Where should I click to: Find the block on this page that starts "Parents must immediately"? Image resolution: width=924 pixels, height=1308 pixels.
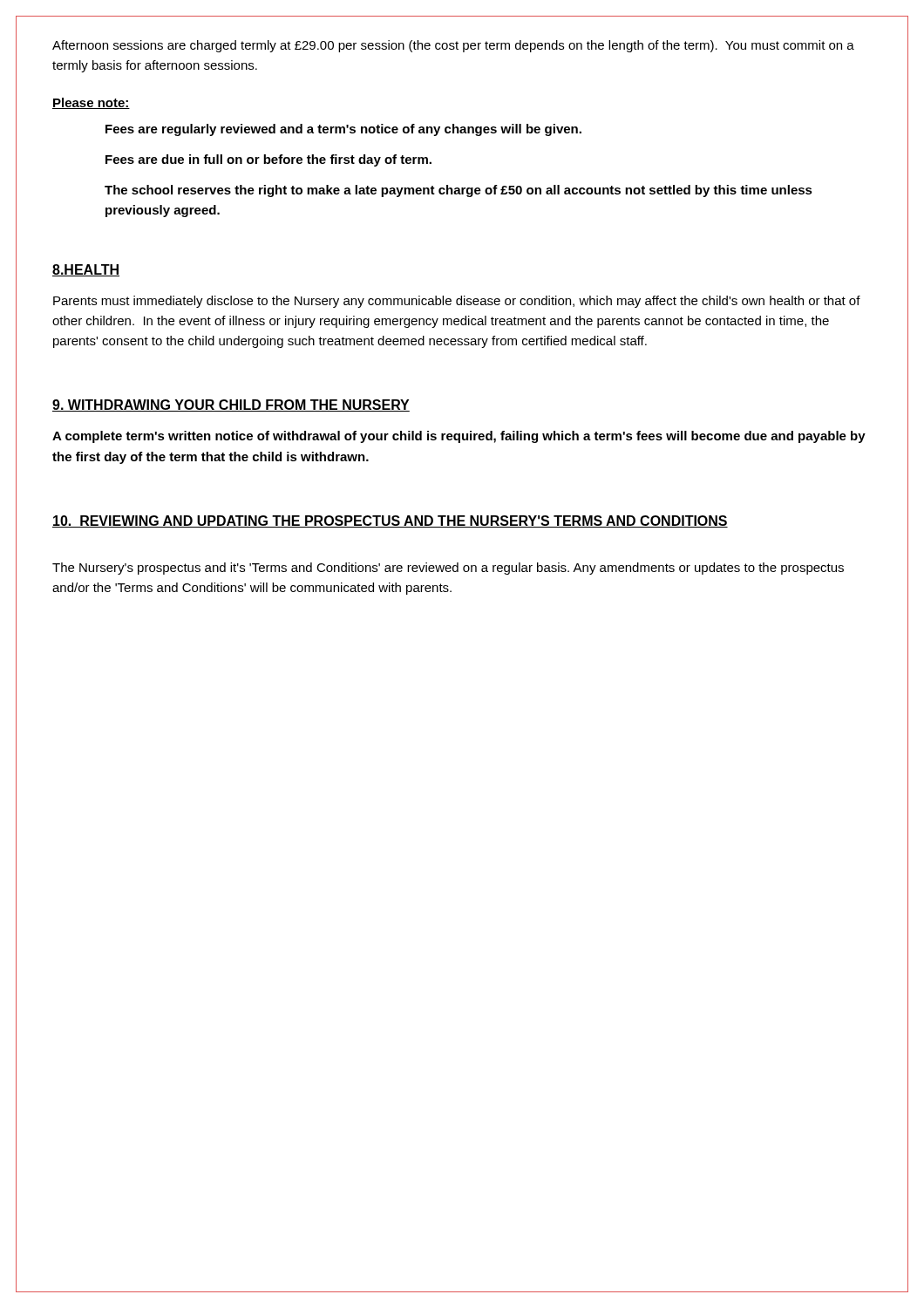[456, 320]
